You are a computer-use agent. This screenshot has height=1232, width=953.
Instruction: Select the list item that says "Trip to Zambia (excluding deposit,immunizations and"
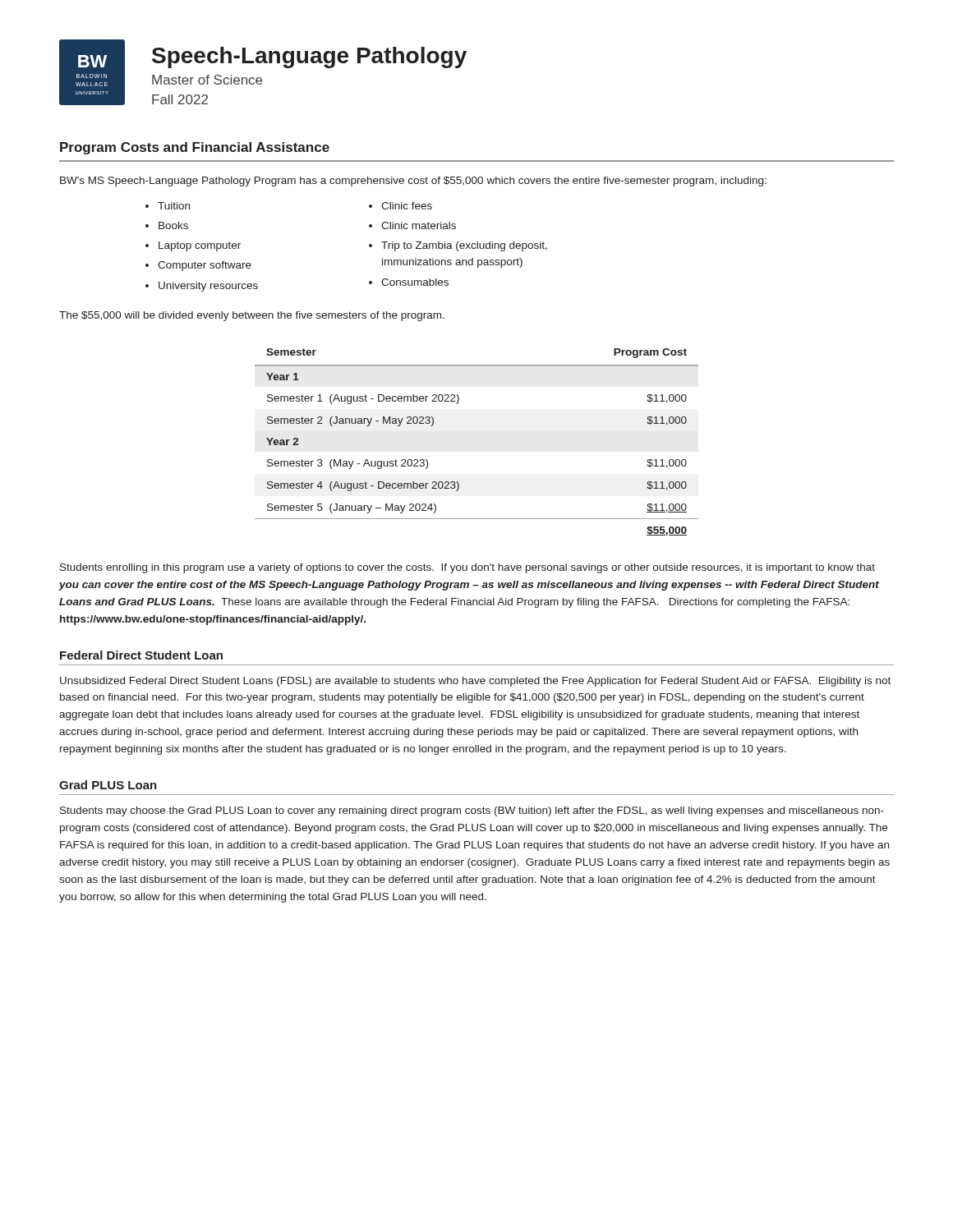click(x=465, y=254)
